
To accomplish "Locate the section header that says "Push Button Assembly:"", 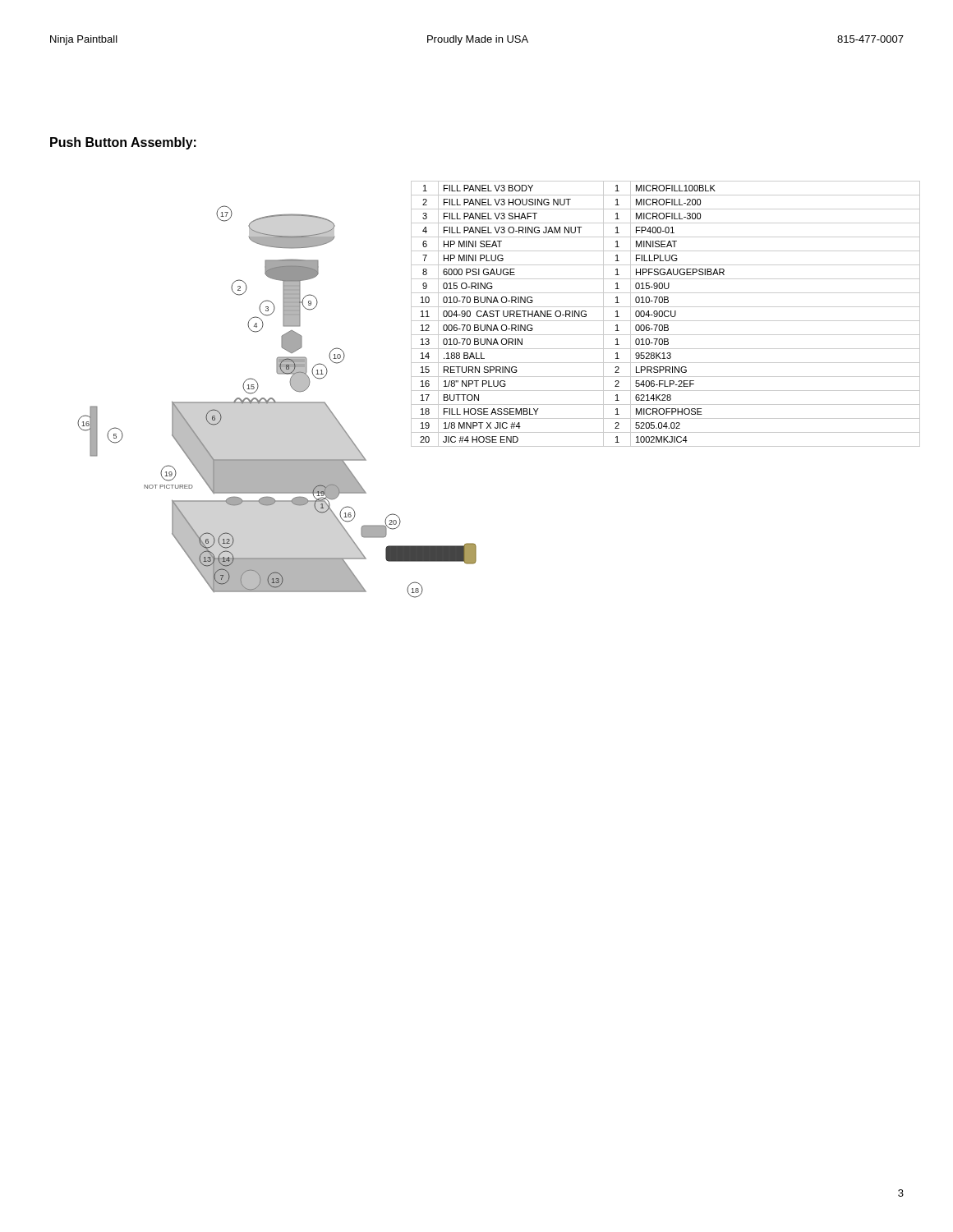I will [x=123, y=142].
